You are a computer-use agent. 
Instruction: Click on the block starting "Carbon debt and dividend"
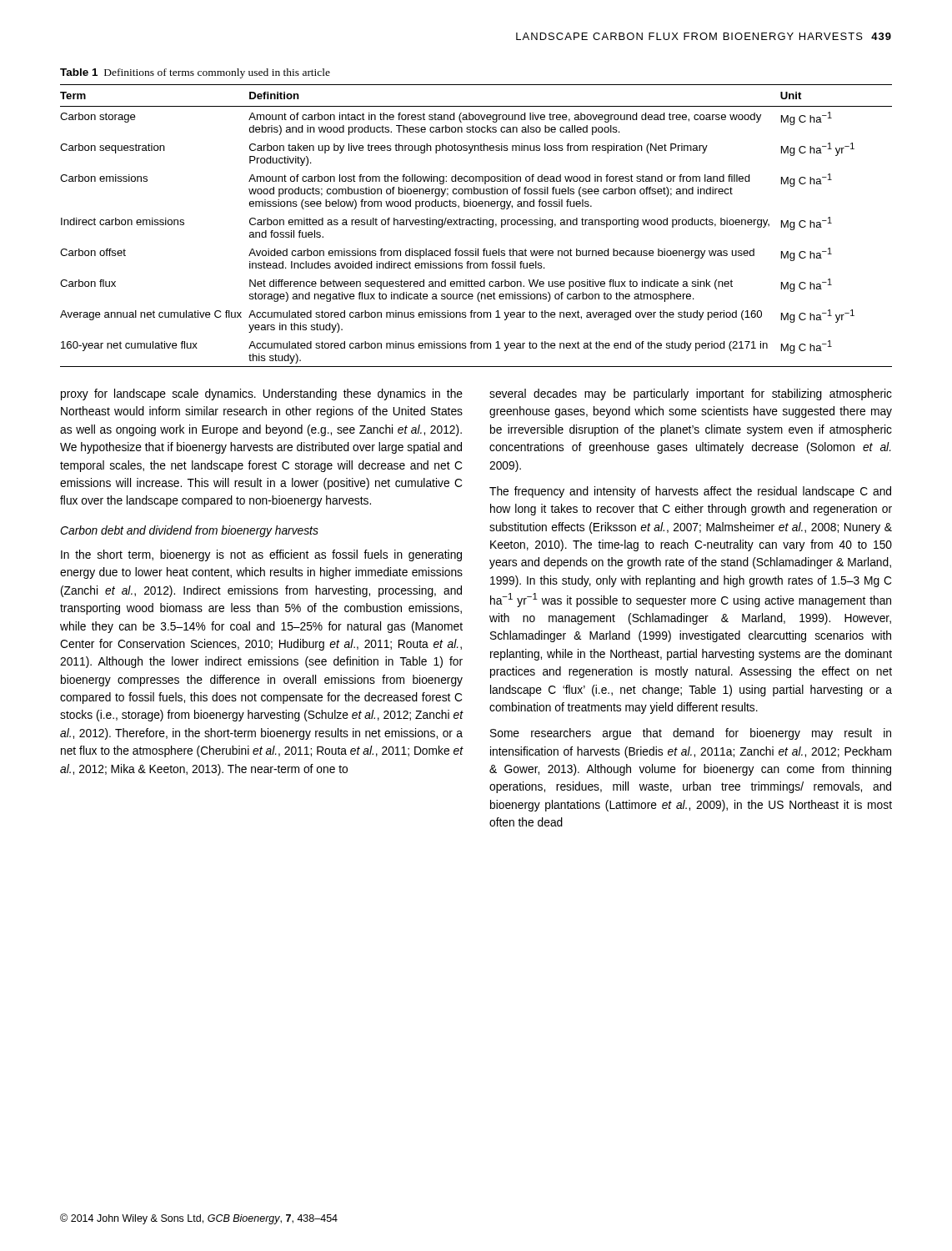[x=189, y=531]
